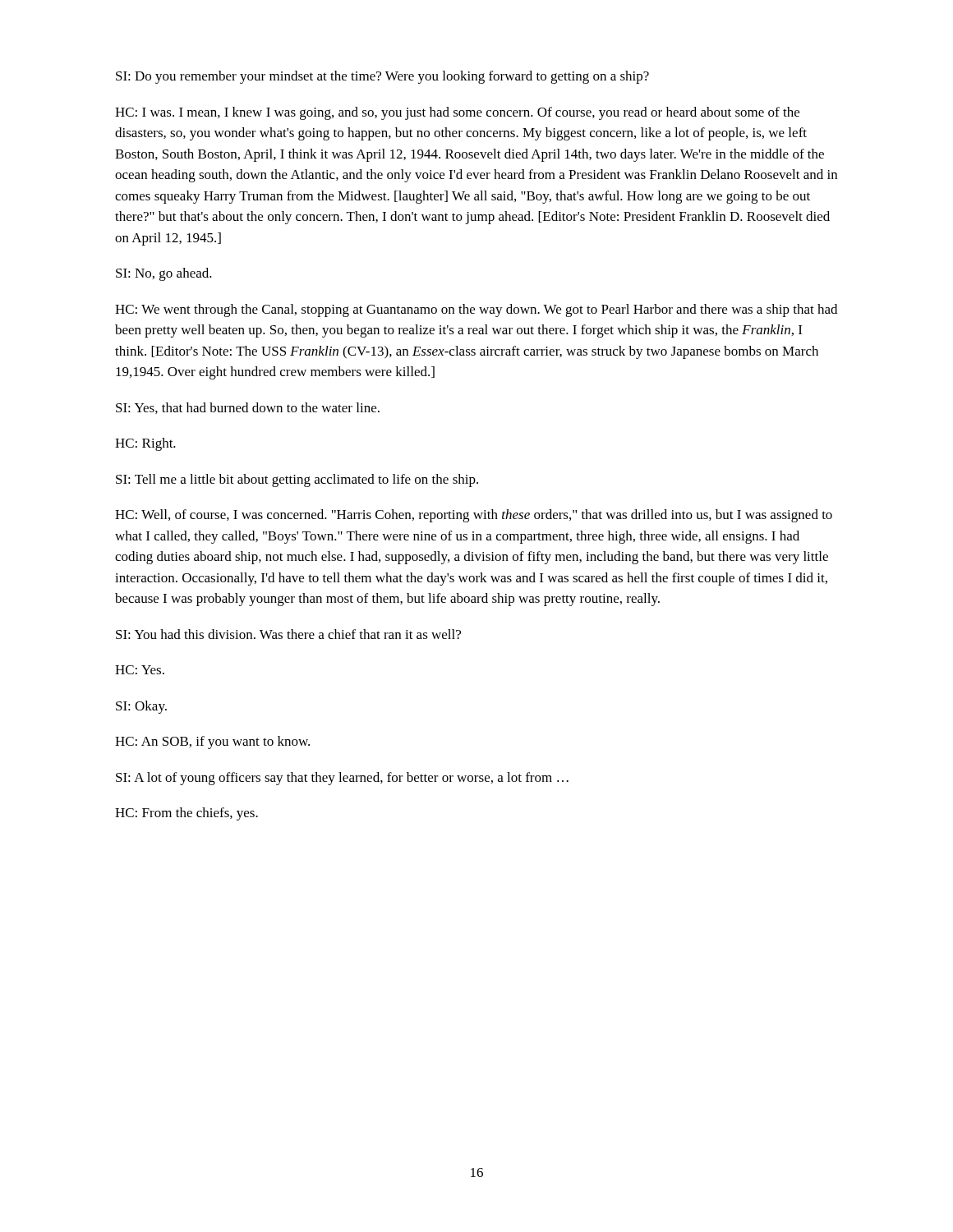
Task: Click on the text with the text "SI: No, go ahead."
Action: tap(164, 273)
